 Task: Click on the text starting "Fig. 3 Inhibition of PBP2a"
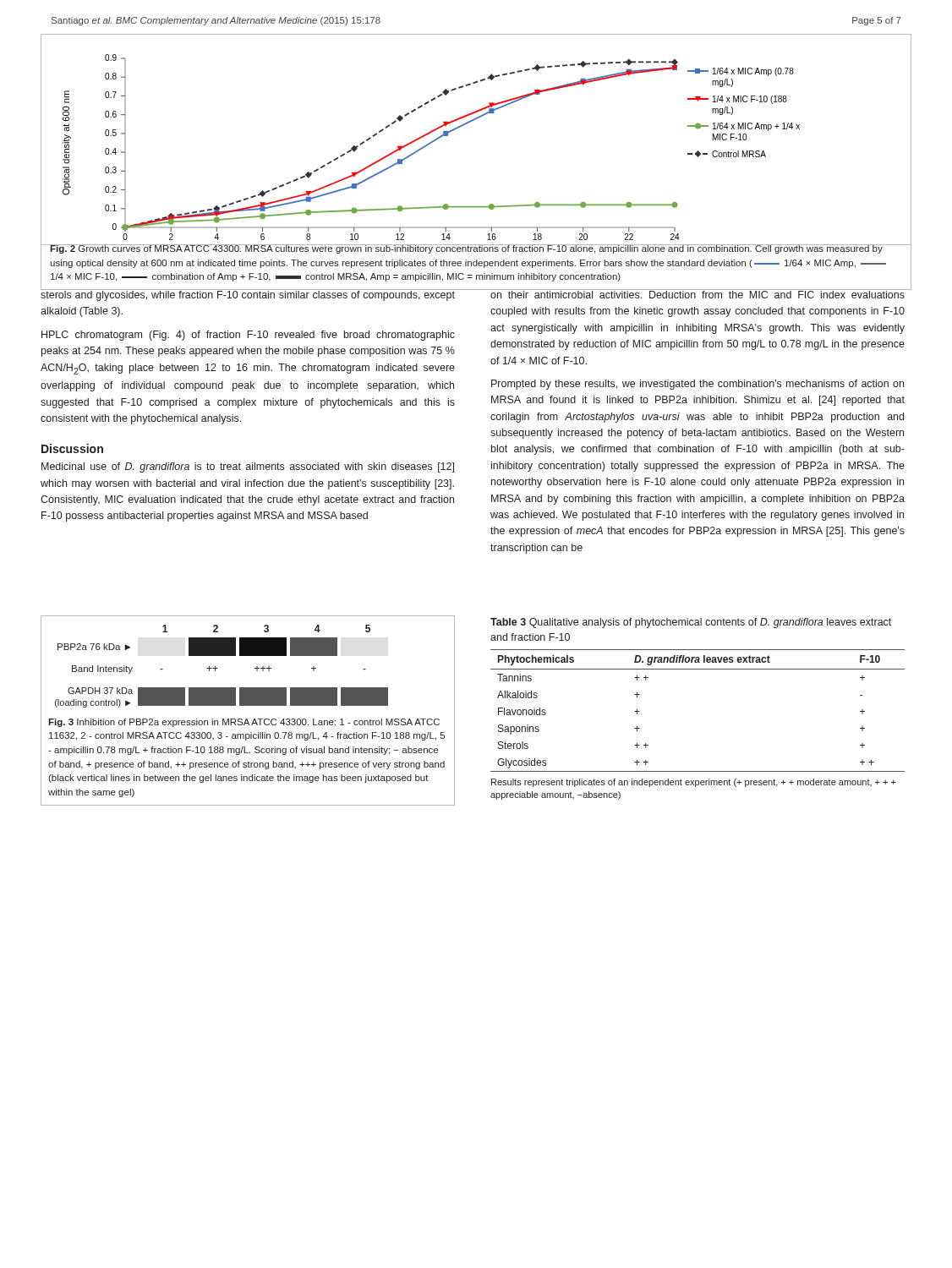tap(247, 757)
